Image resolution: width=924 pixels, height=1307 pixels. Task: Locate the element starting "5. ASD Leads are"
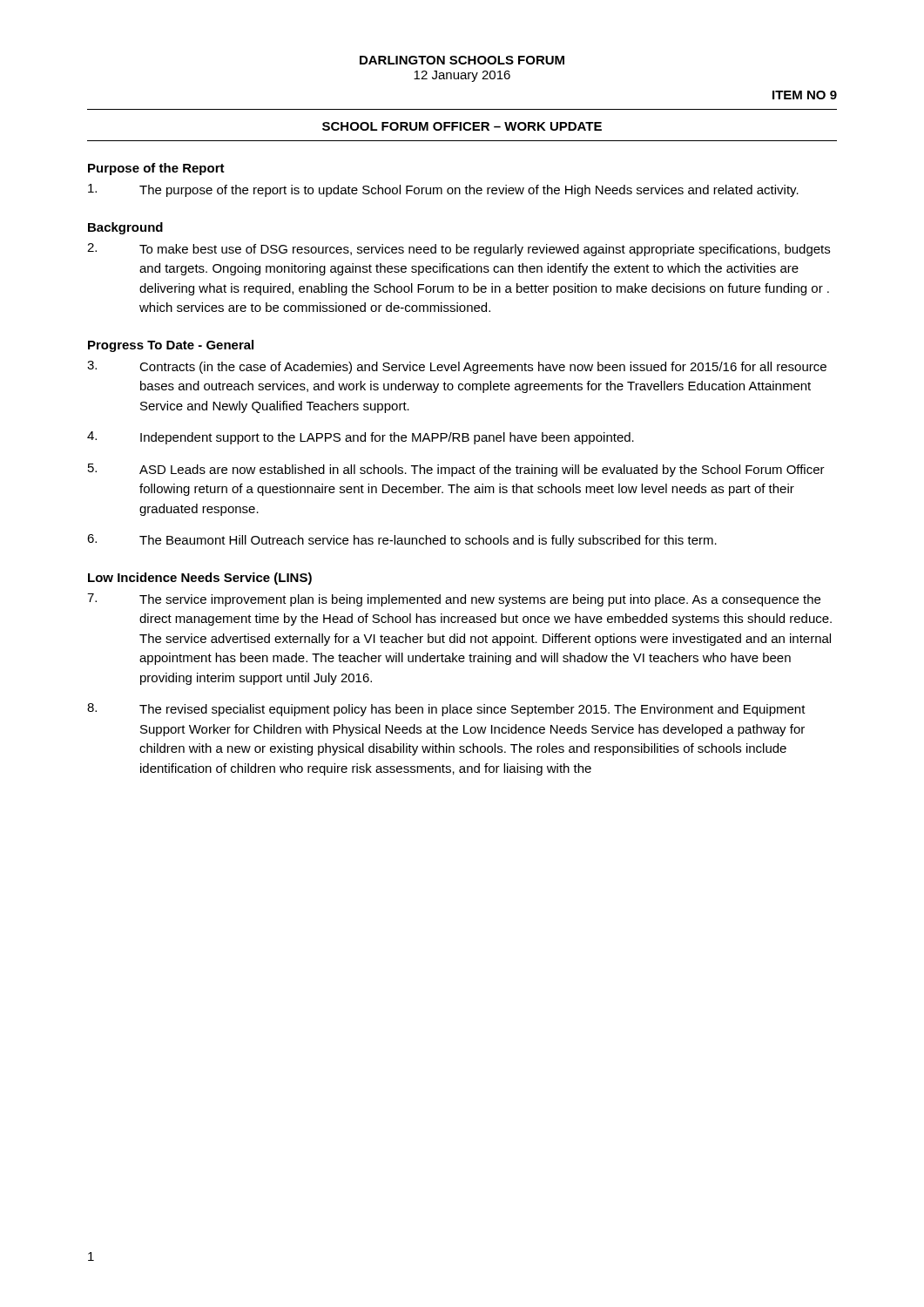[462, 489]
